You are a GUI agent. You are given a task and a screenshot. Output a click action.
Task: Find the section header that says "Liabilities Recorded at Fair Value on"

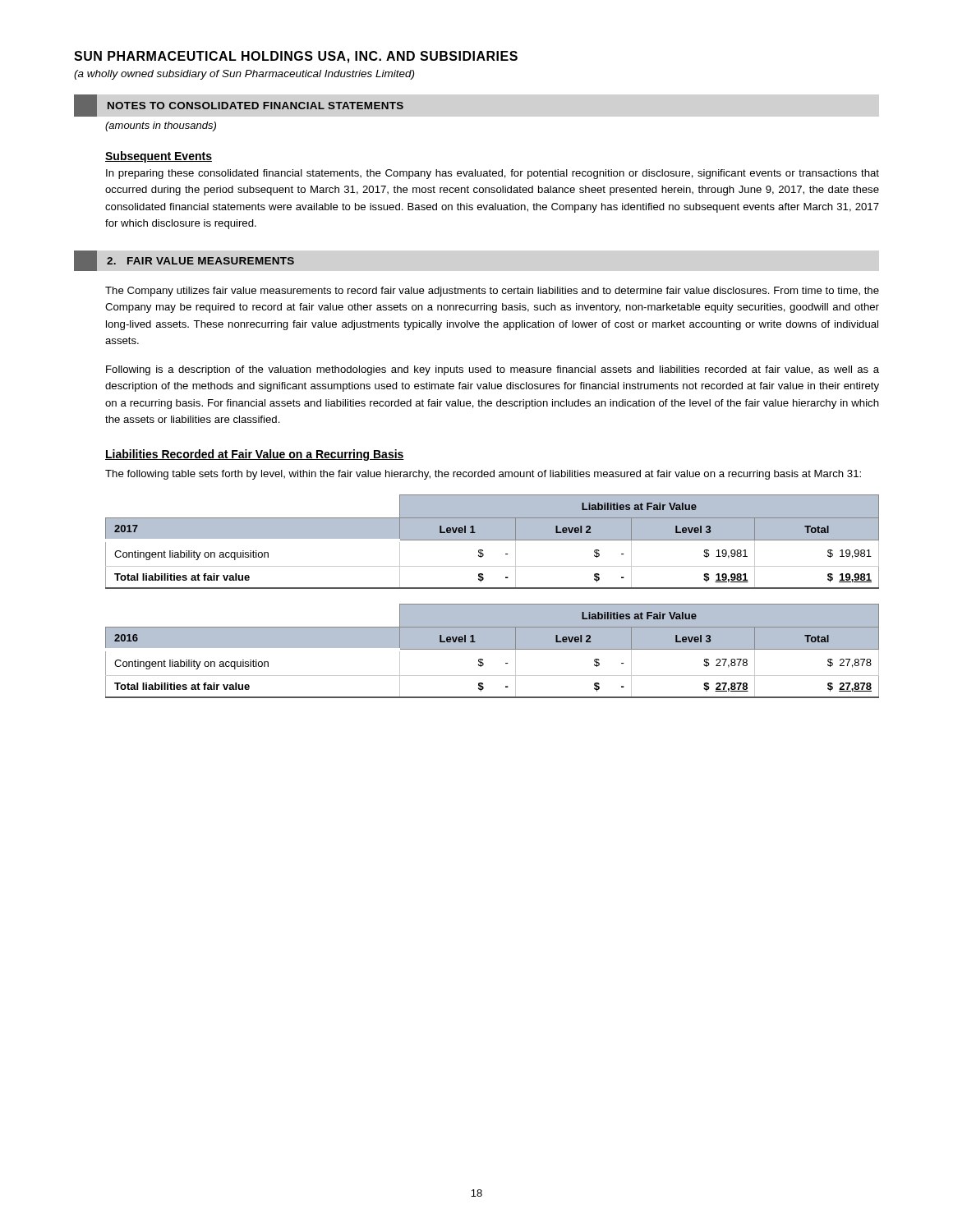[254, 455]
